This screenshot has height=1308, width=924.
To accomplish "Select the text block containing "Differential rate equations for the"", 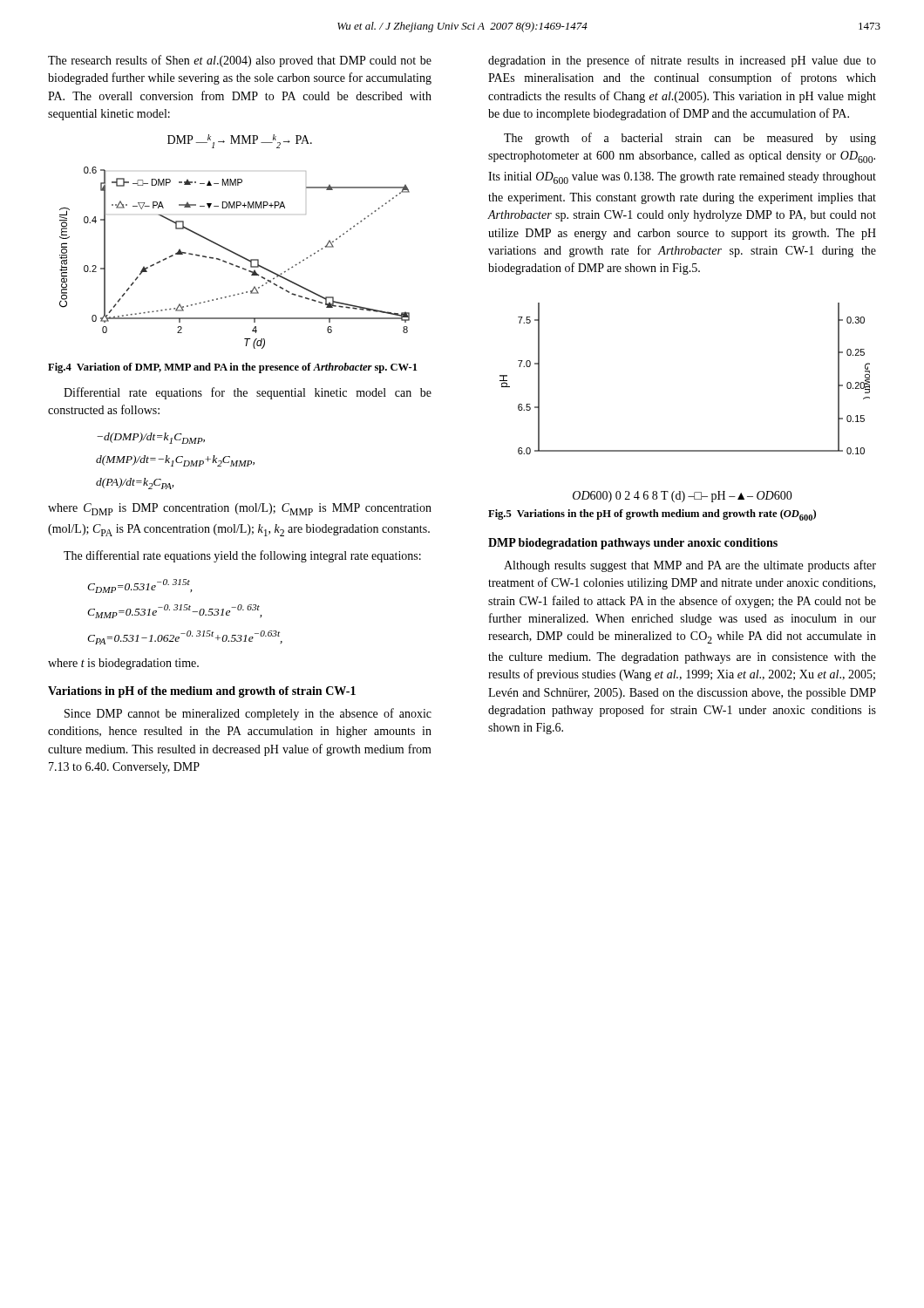I will (x=240, y=402).
